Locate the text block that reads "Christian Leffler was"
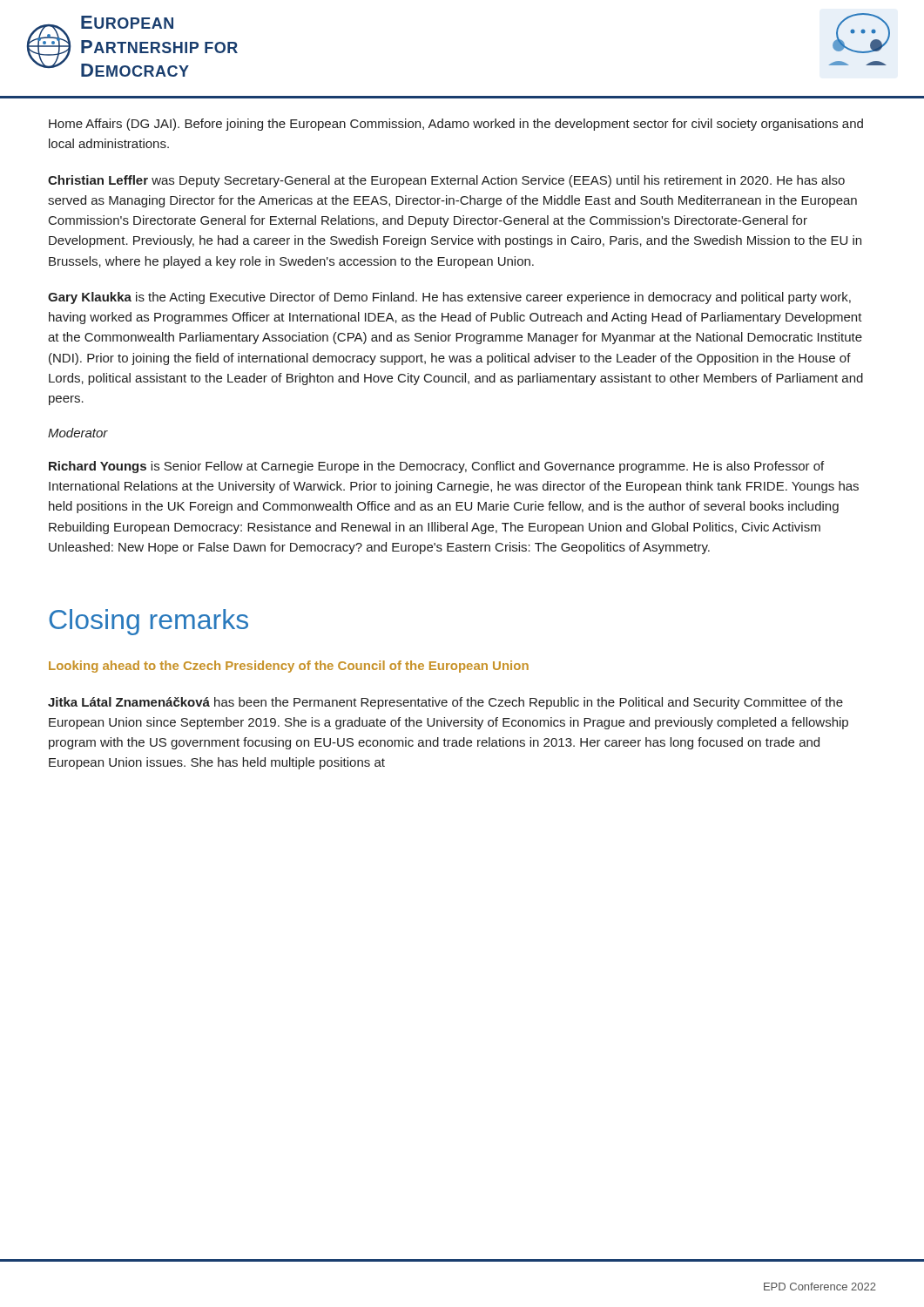Screen dimensions: 1307x924 pyautogui.click(x=455, y=220)
